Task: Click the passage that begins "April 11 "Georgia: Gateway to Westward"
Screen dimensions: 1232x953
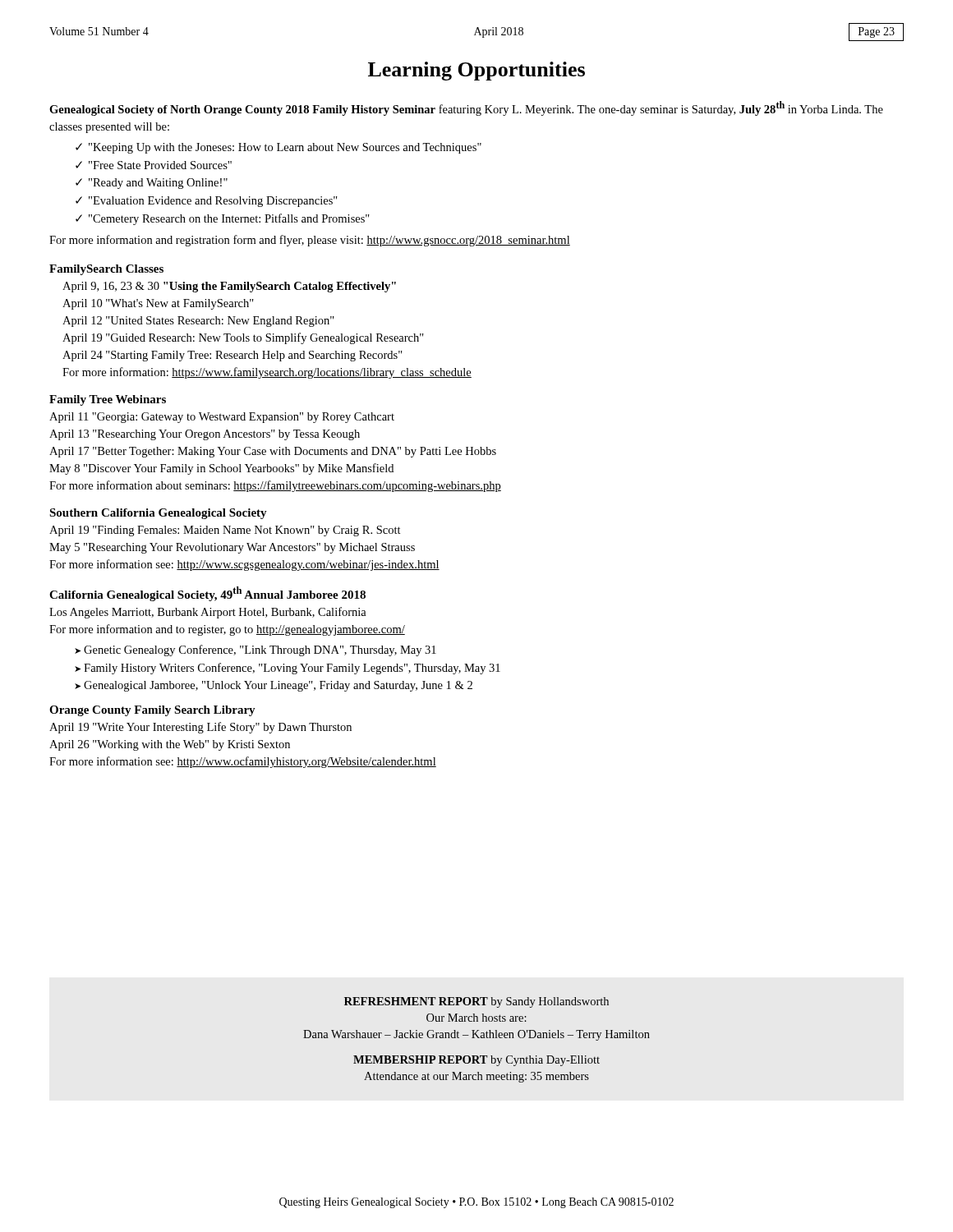Action: pos(275,451)
